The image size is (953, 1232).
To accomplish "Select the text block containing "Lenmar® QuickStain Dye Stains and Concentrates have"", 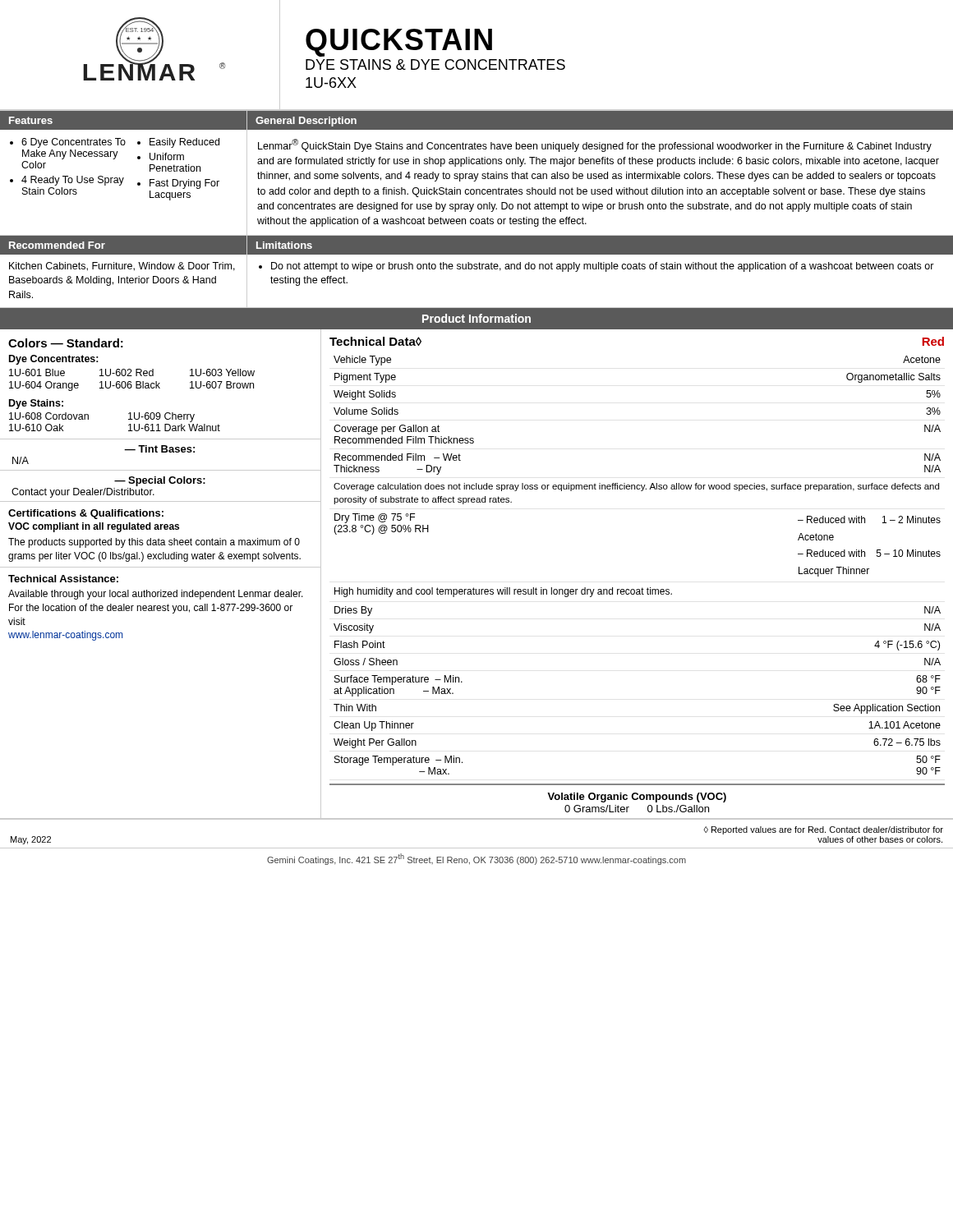I will [x=598, y=182].
